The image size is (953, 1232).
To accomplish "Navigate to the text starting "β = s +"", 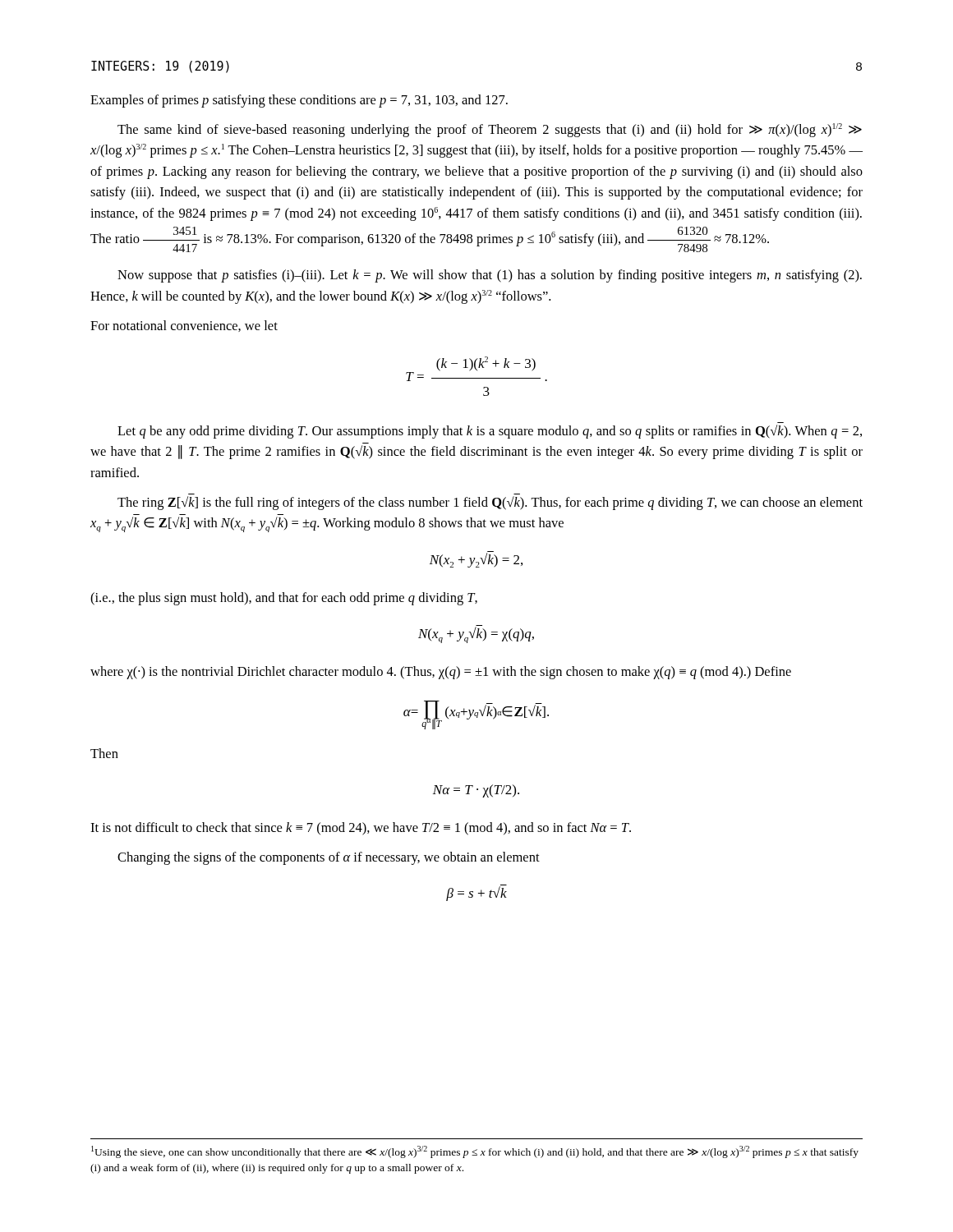I will 476,893.
